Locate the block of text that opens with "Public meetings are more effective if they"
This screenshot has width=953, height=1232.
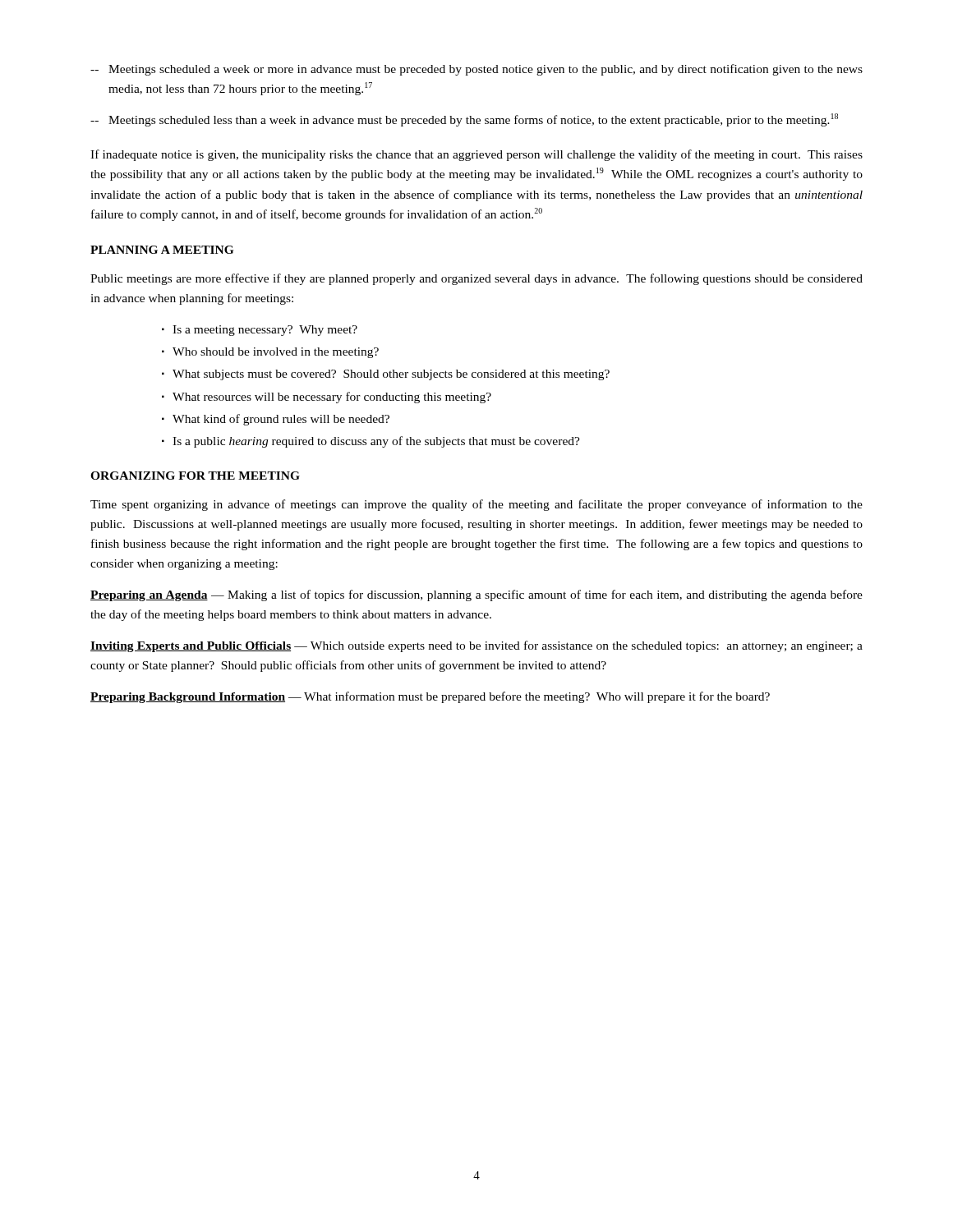click(476, 288)
